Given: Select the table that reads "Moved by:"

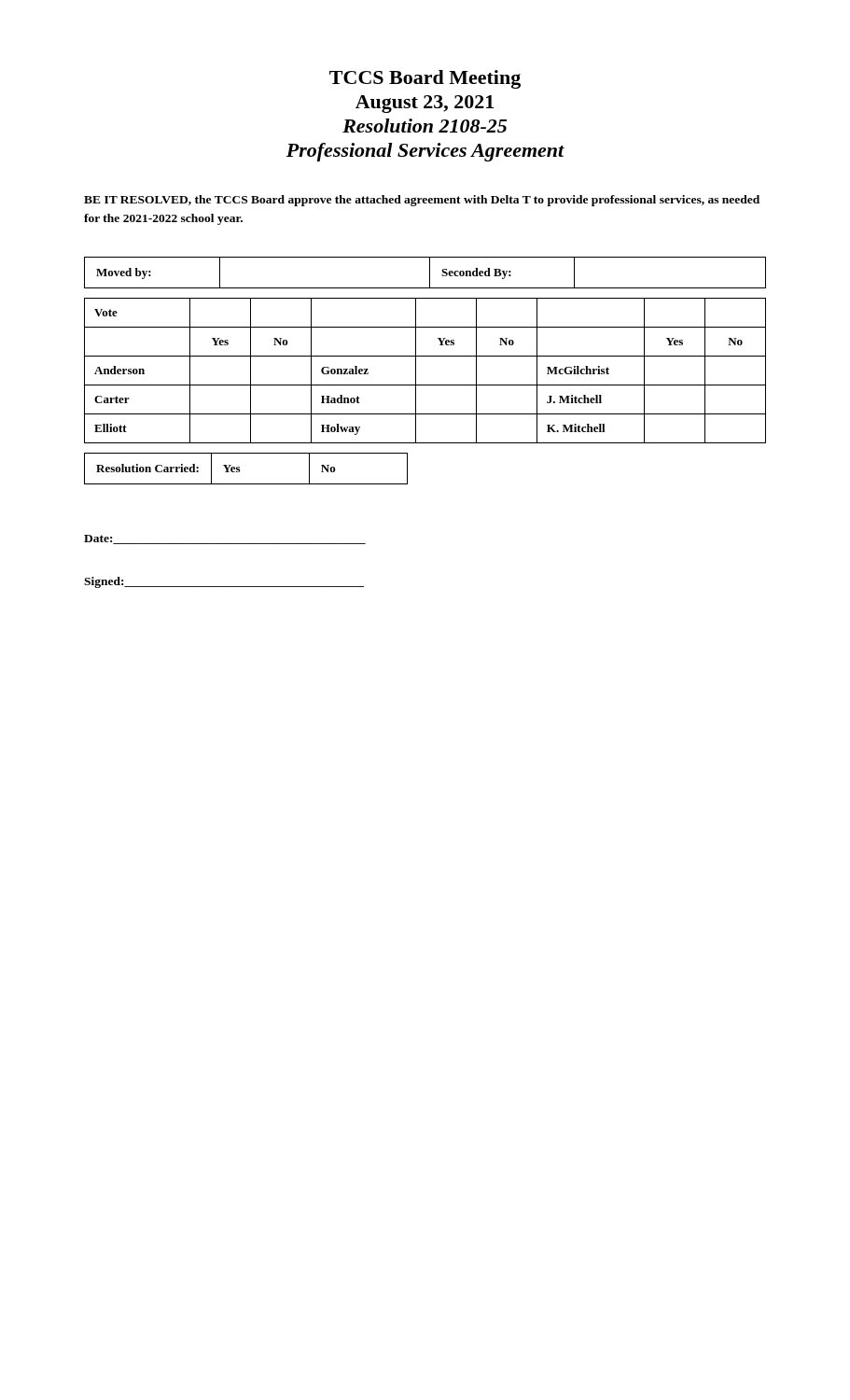Looking at the screenshot, I should point(425,272).
